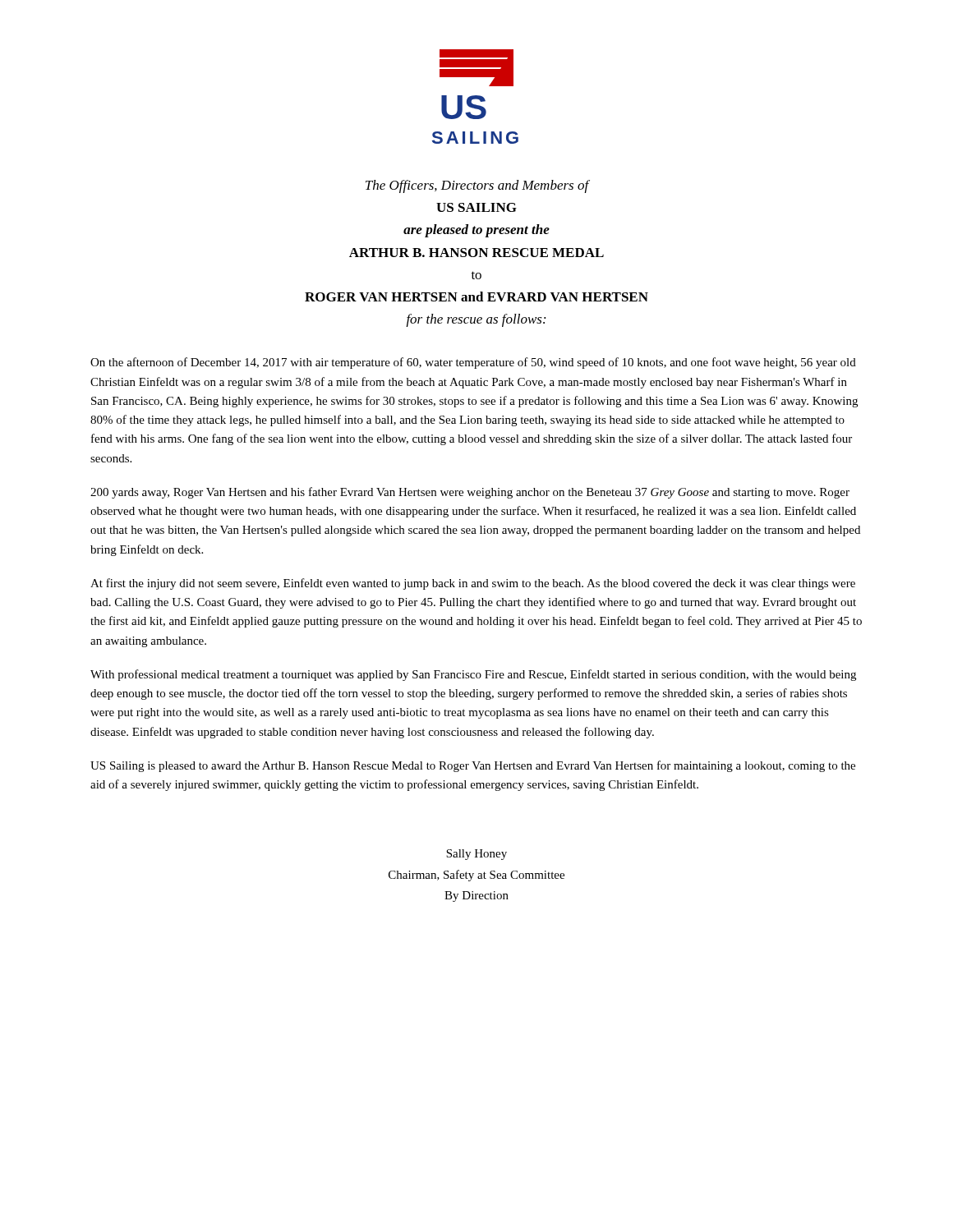Locate the text block with the text "200 yards away, Roger Van"
Image resolution: width=953 pixels, height=1232 pixels.
click(475, 520)
